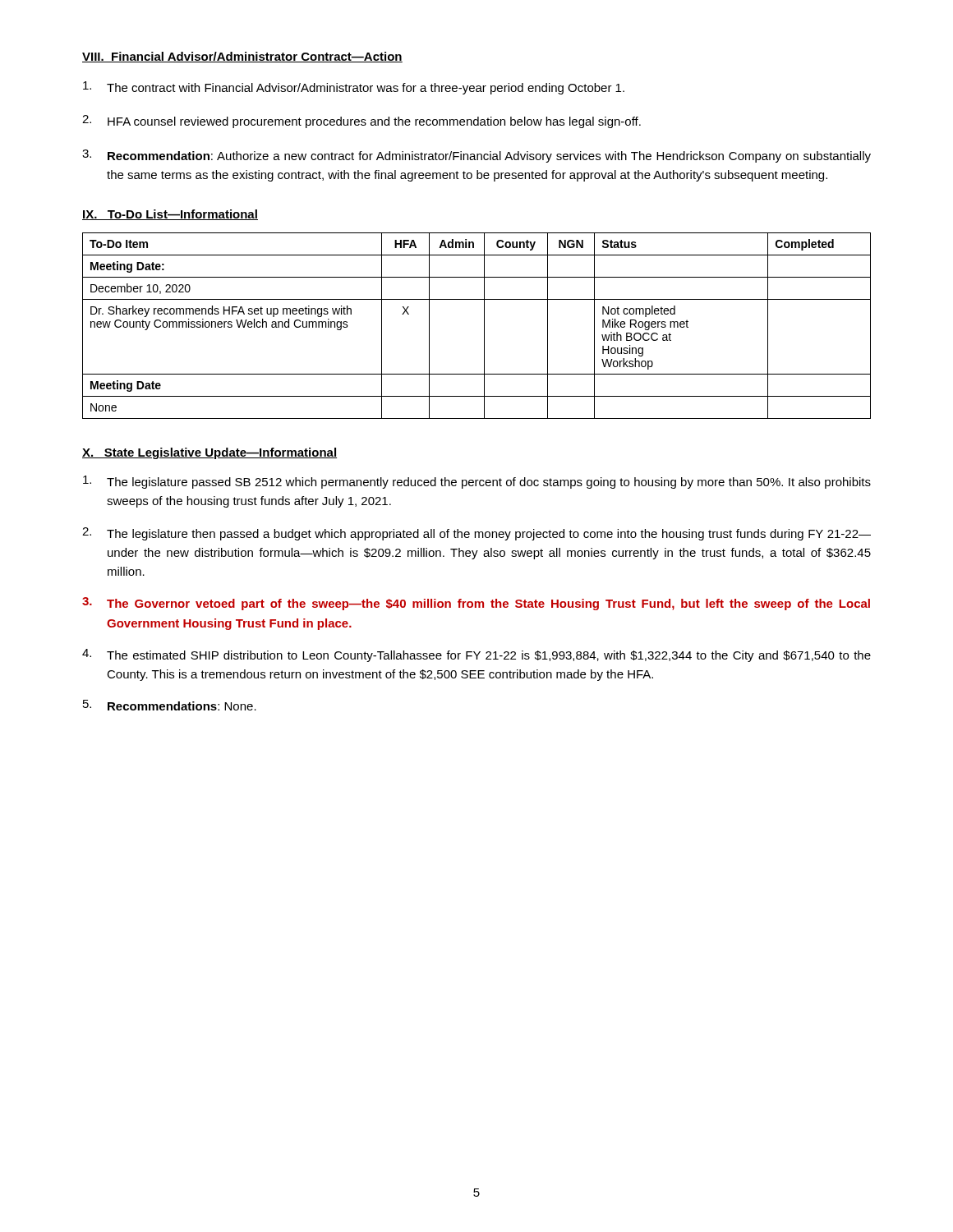
Task: Where is the passage that starts "The contract with Financial"?
Action: tap(476, 88)
